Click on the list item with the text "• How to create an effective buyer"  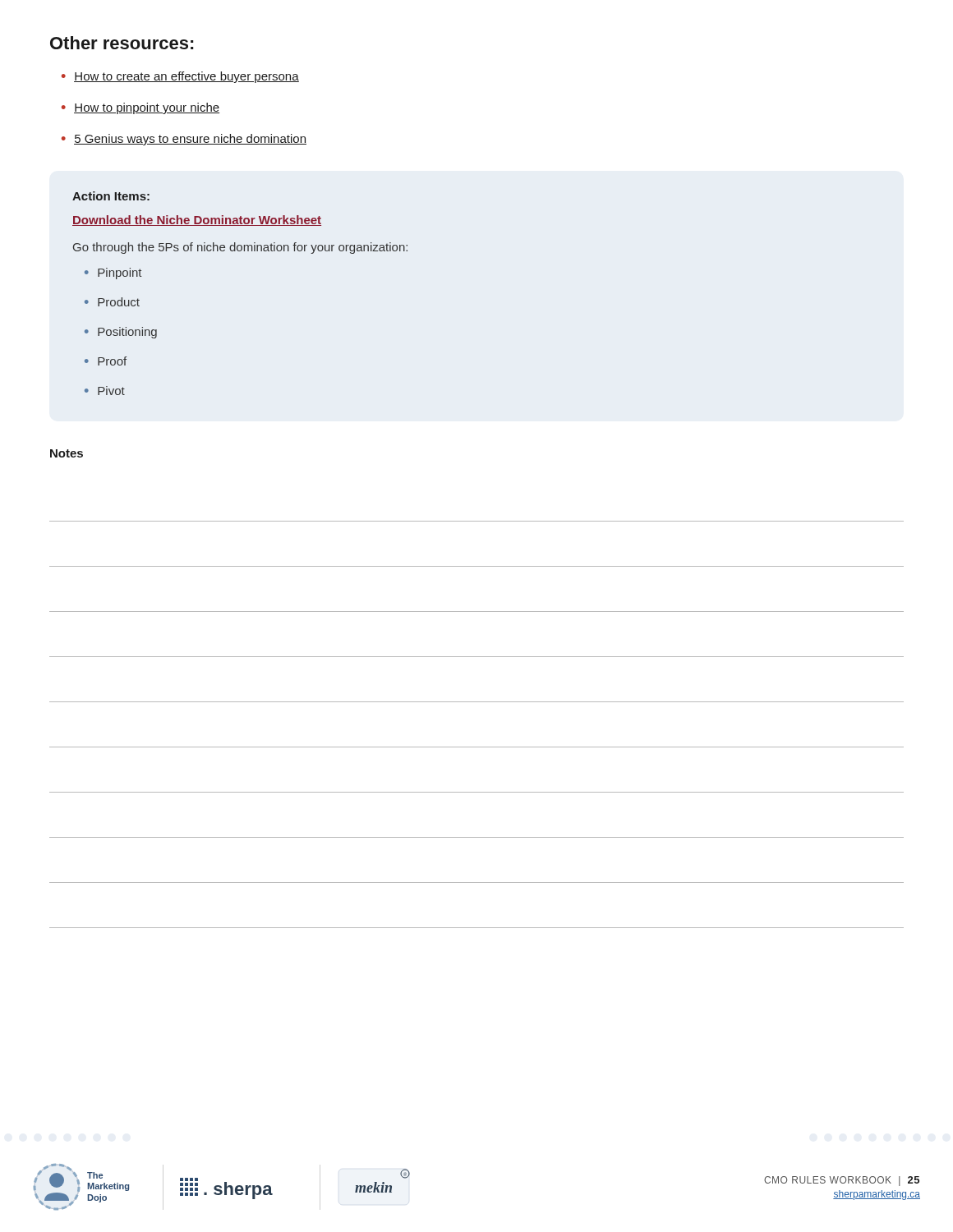click(x=180, y=77)
